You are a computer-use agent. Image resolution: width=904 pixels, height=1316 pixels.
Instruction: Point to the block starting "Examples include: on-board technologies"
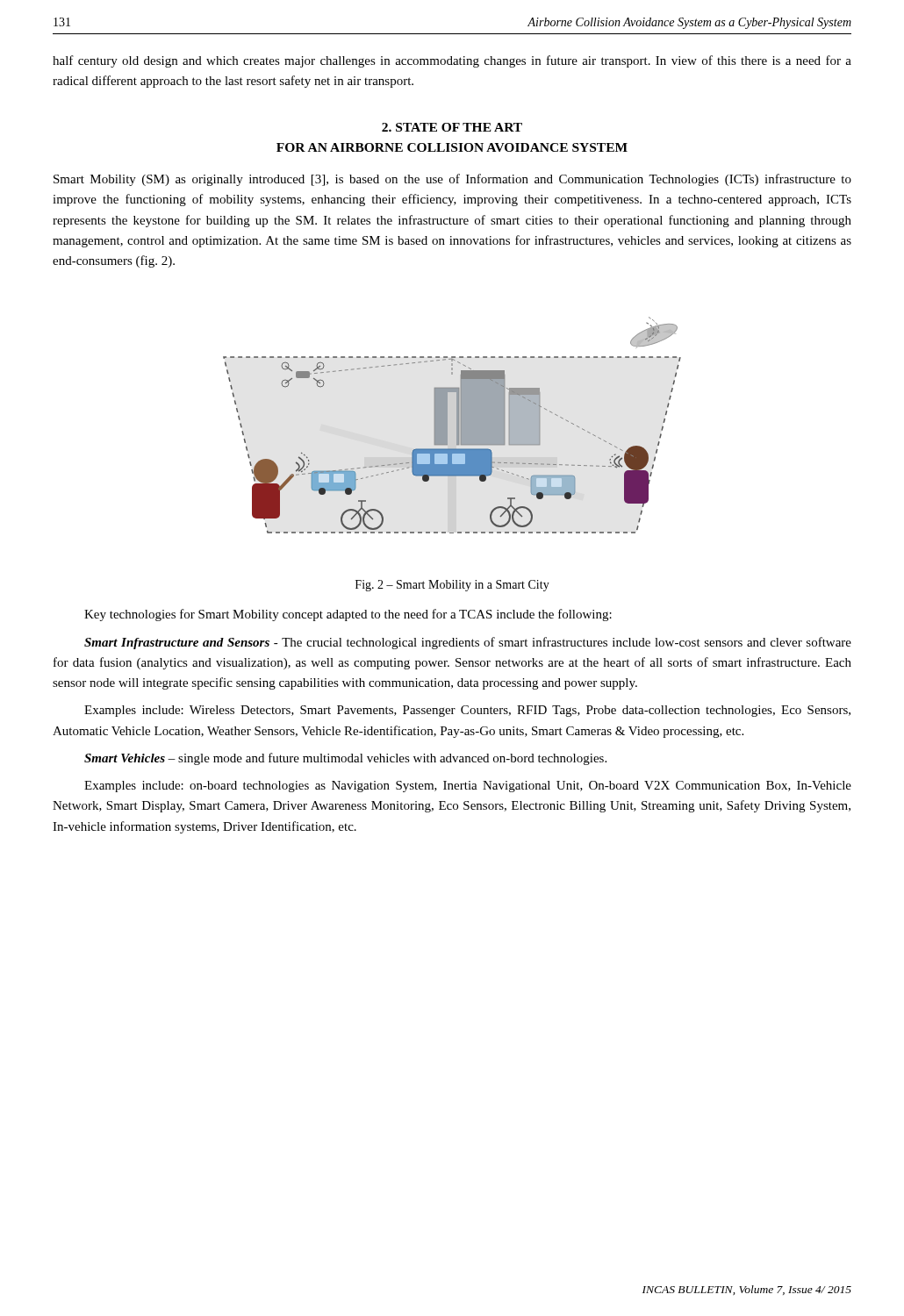452,806
